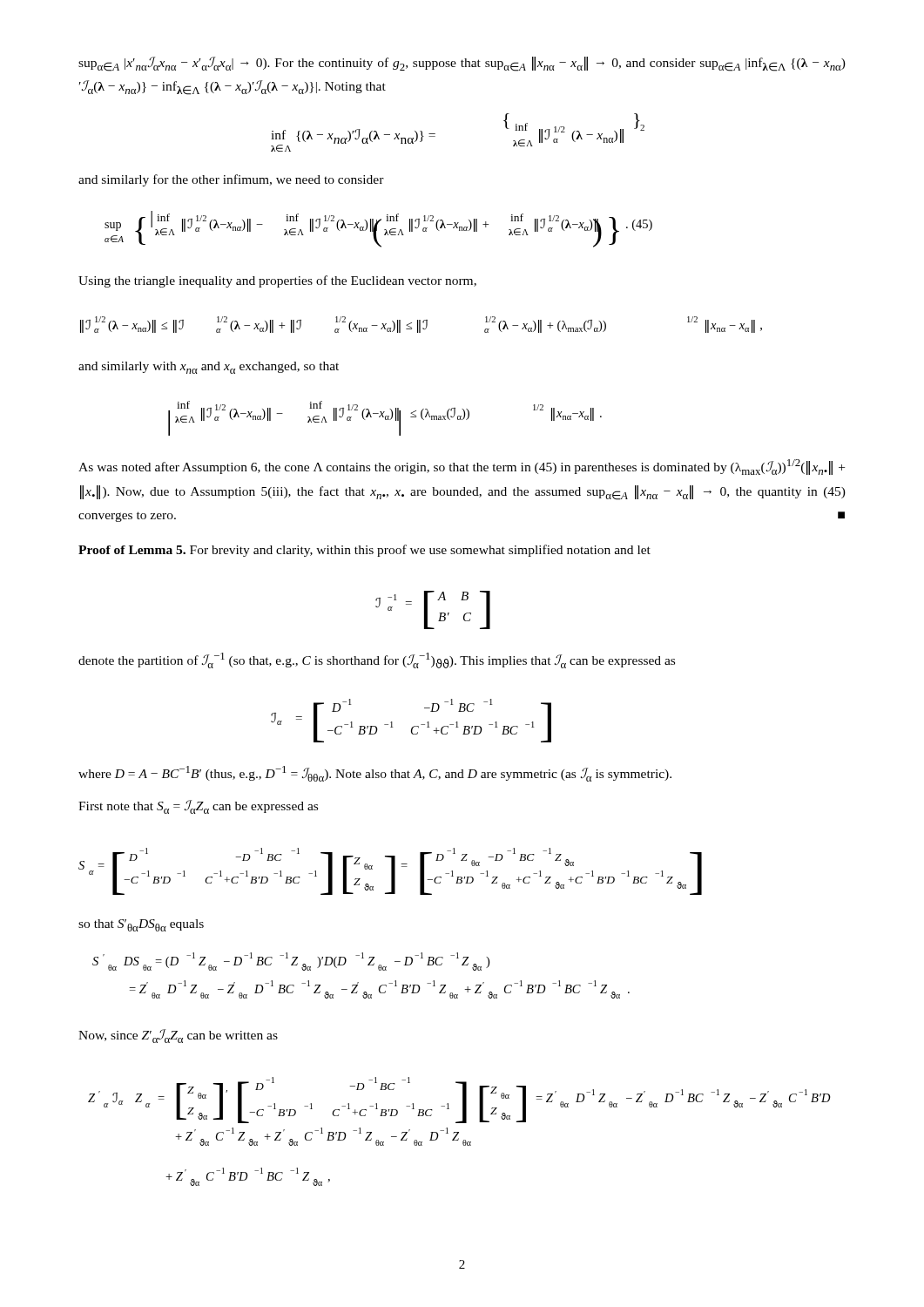Locate the formula containing "Z ′ α ℐα Z α ="
The width and height of the screenshot is (924, 1307).
pos(462,1122)
